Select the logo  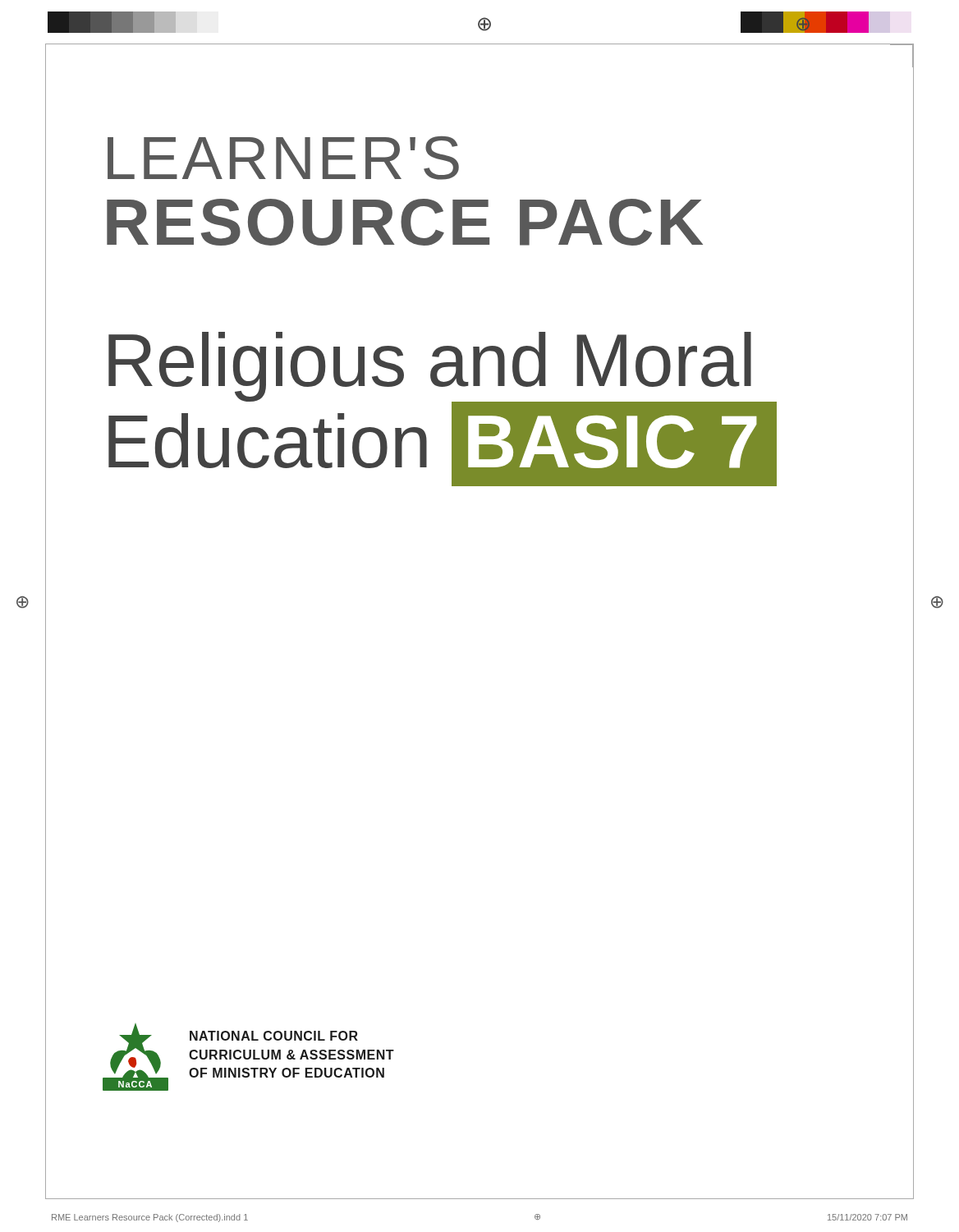point(246,1055)
